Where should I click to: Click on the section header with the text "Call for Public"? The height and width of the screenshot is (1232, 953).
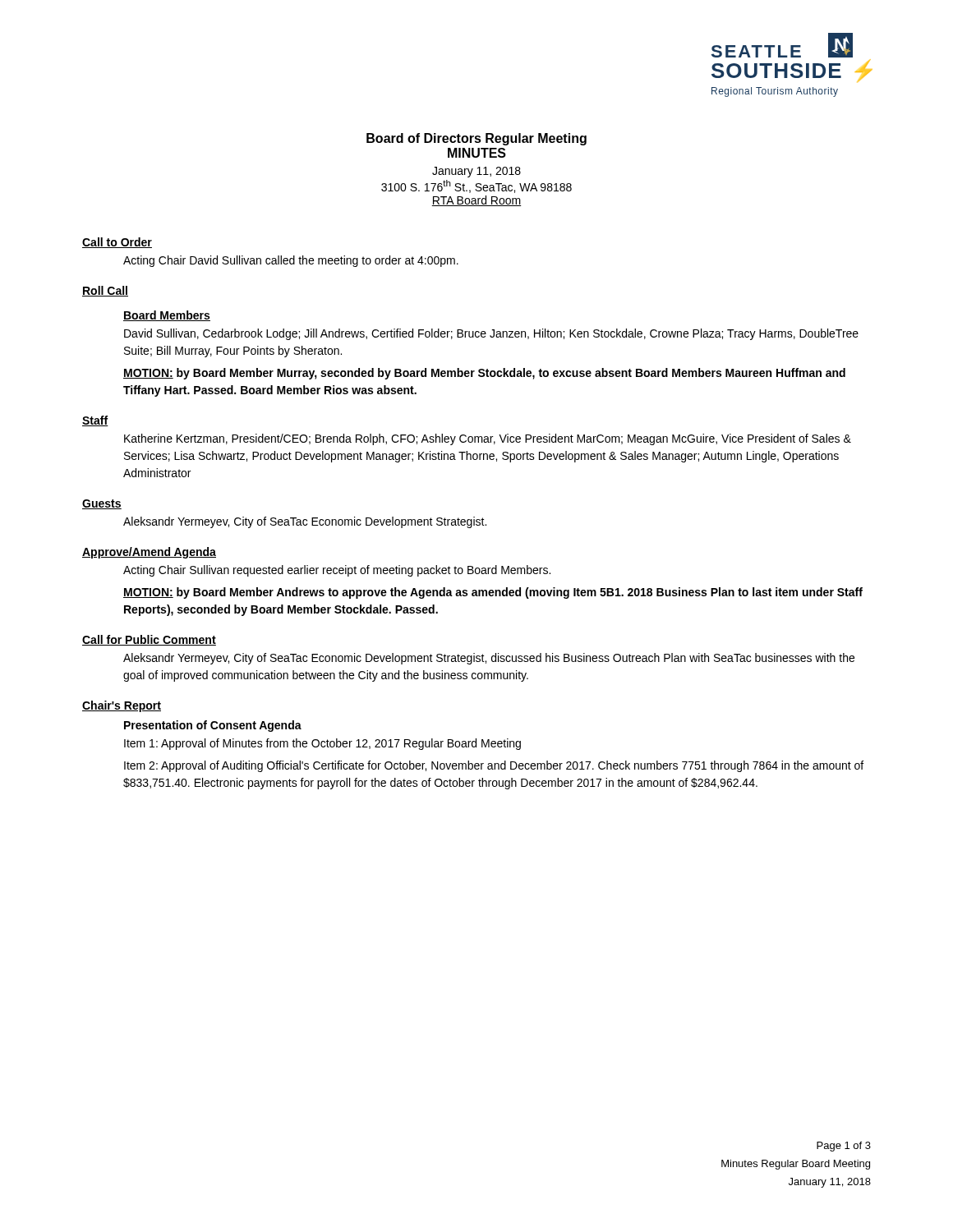[x=149, y=640]
